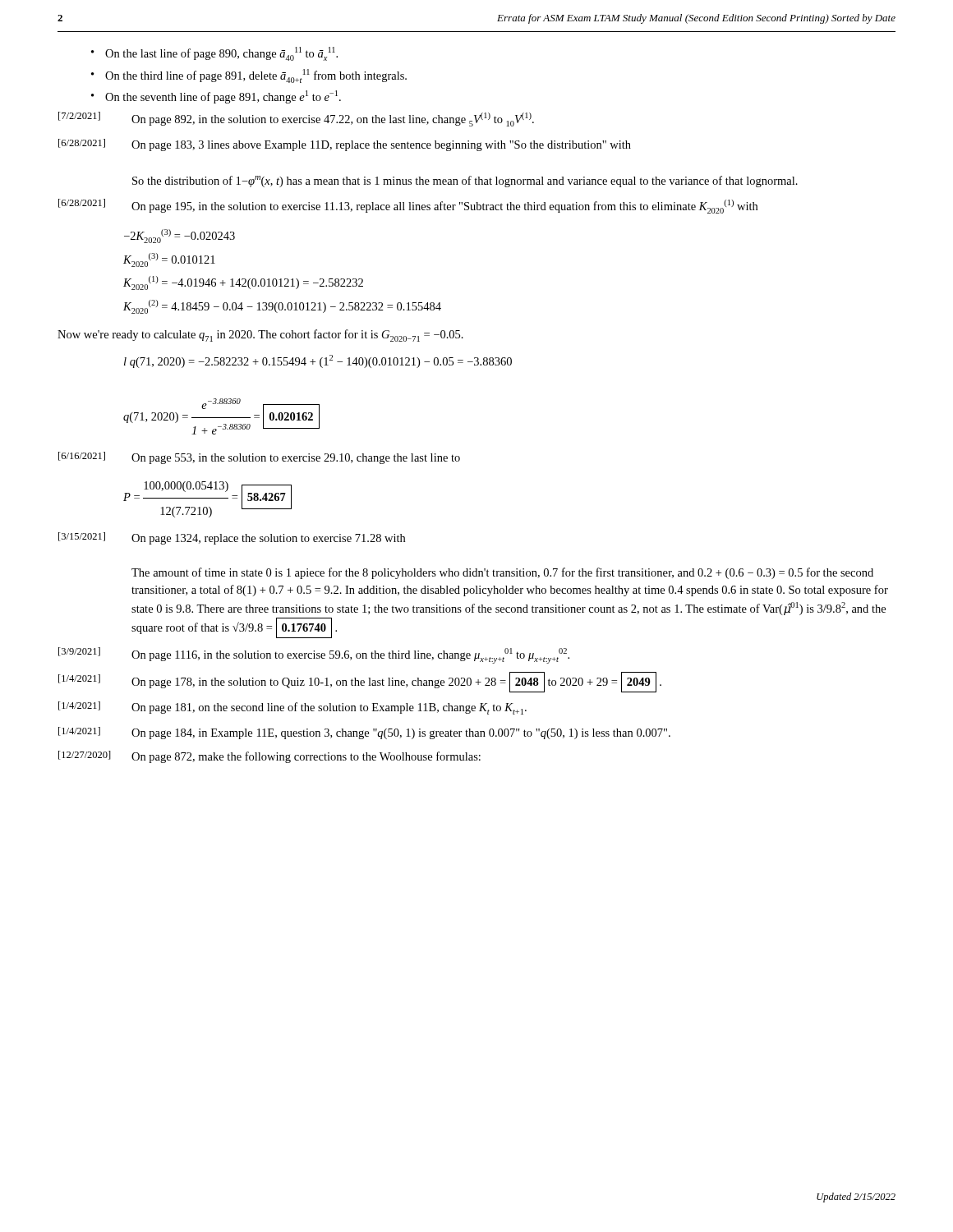This screenshot has height=1232, width=953.
Task: Click the passage that begins "[3/9/2021] On page 1116, in the solution to"
Action: [x=476, y=655]
